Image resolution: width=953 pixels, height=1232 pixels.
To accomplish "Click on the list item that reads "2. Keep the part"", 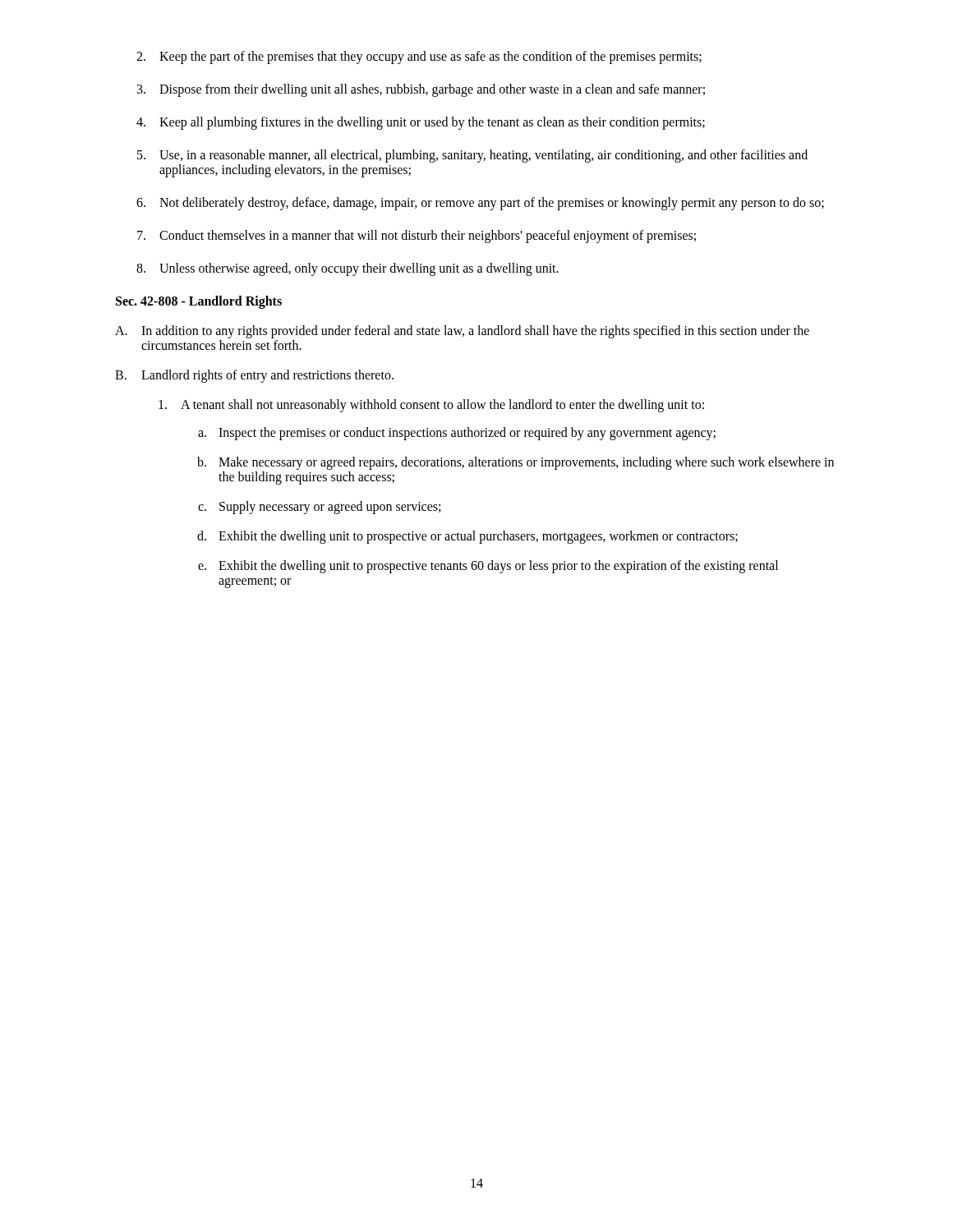I will [x=409, y=57].
